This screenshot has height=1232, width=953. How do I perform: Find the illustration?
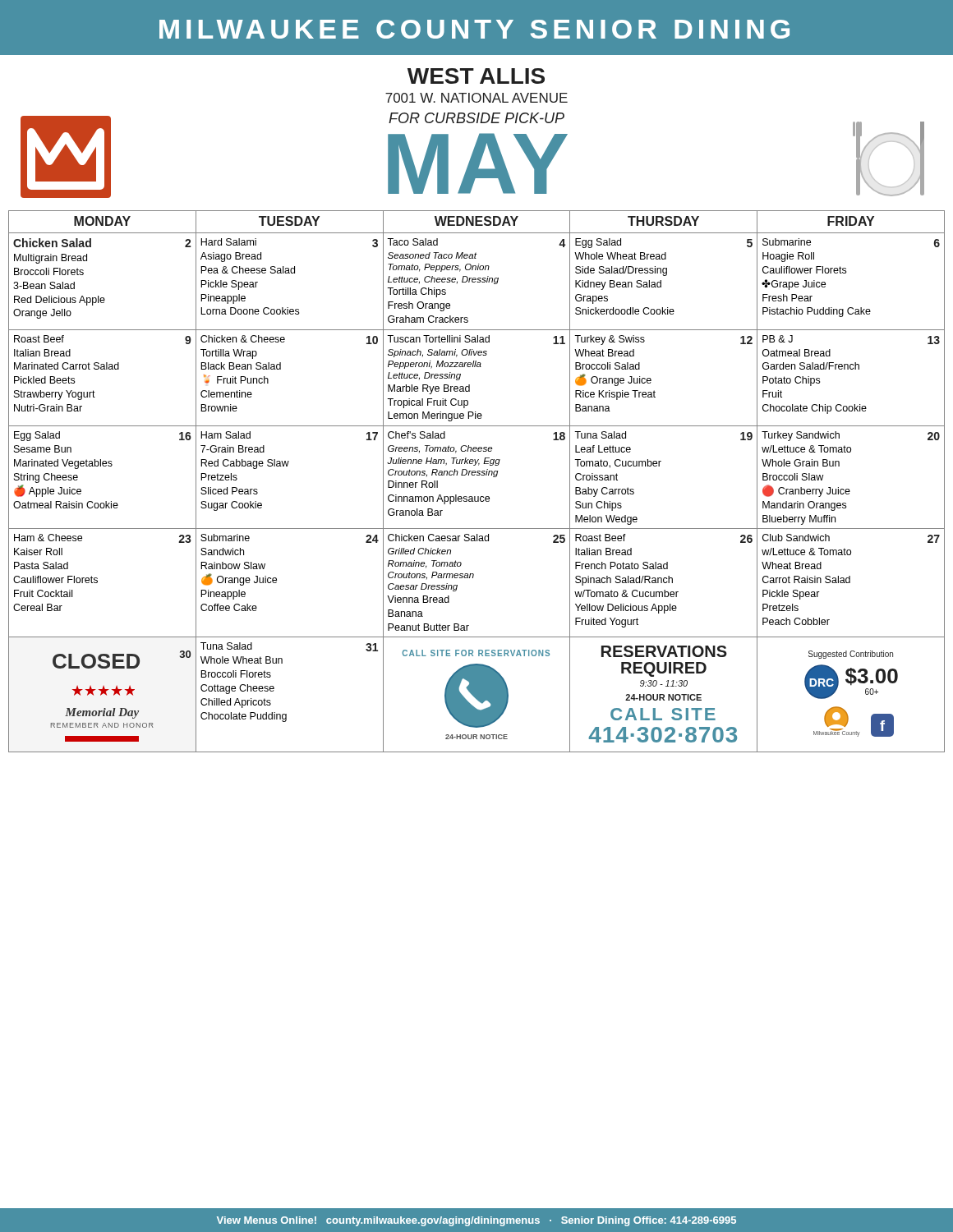(883, 158)
